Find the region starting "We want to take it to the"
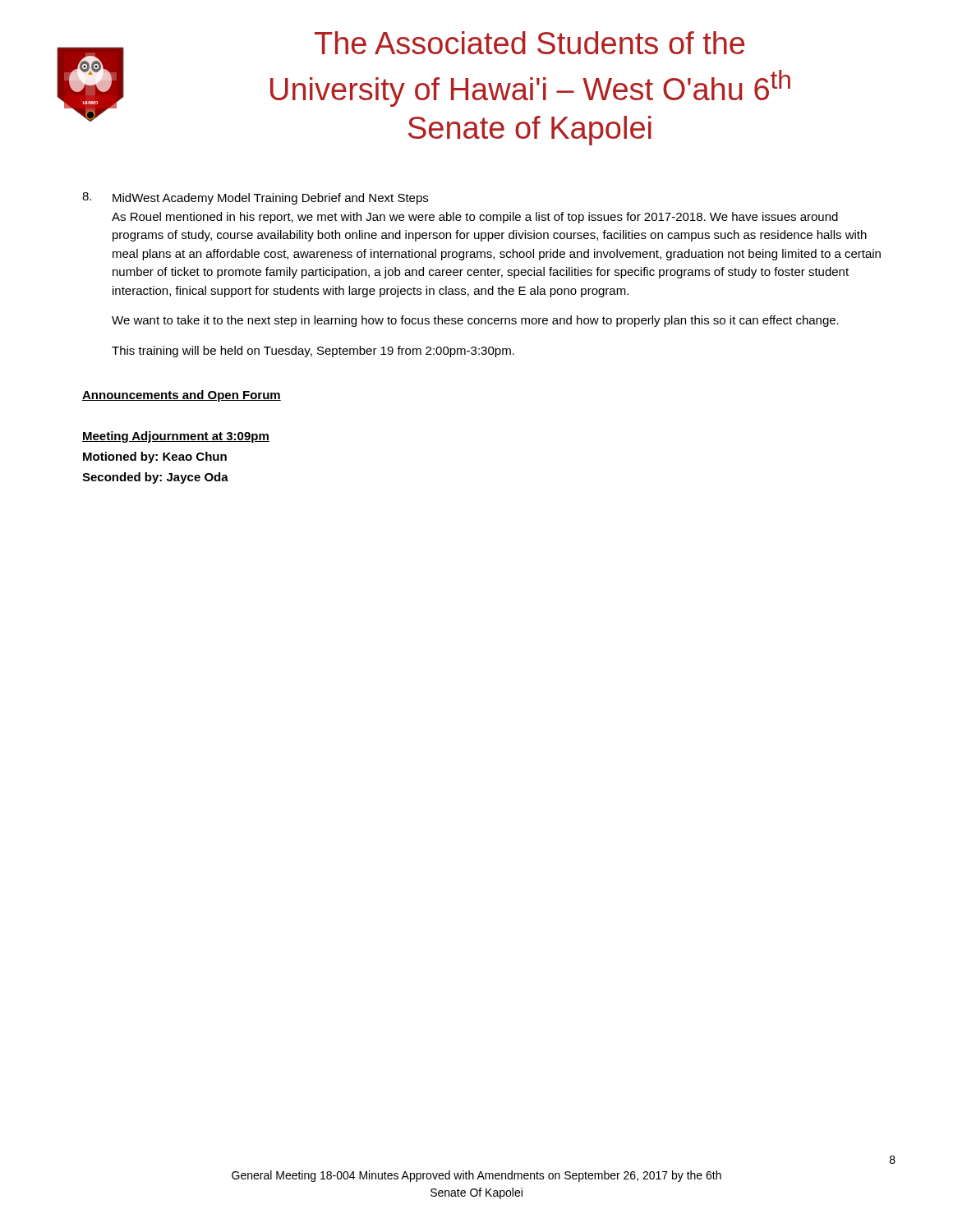953x1232 pixels. [x=476, y=320]
